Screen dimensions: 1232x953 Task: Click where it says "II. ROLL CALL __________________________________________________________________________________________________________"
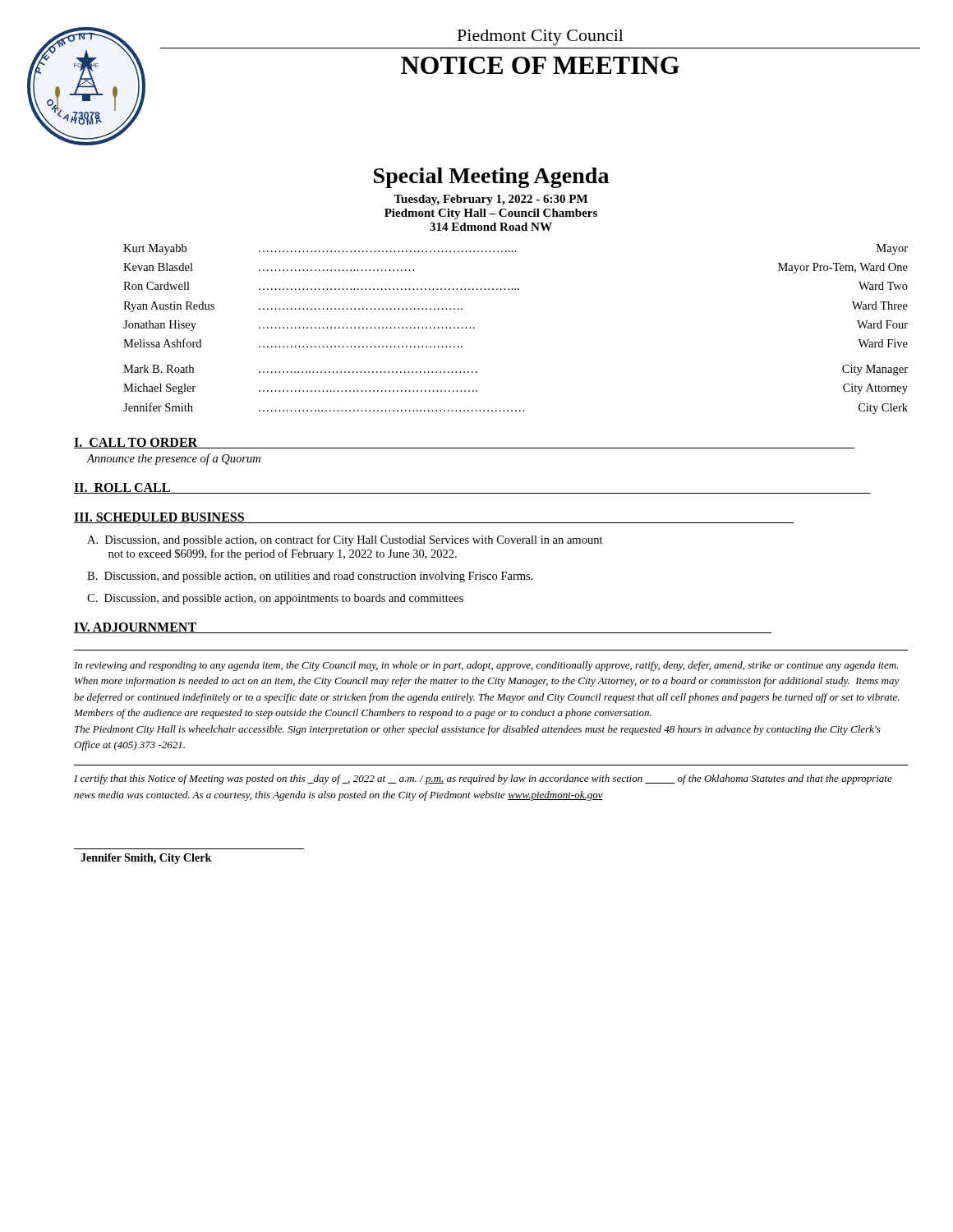click(x=491, y=488)
